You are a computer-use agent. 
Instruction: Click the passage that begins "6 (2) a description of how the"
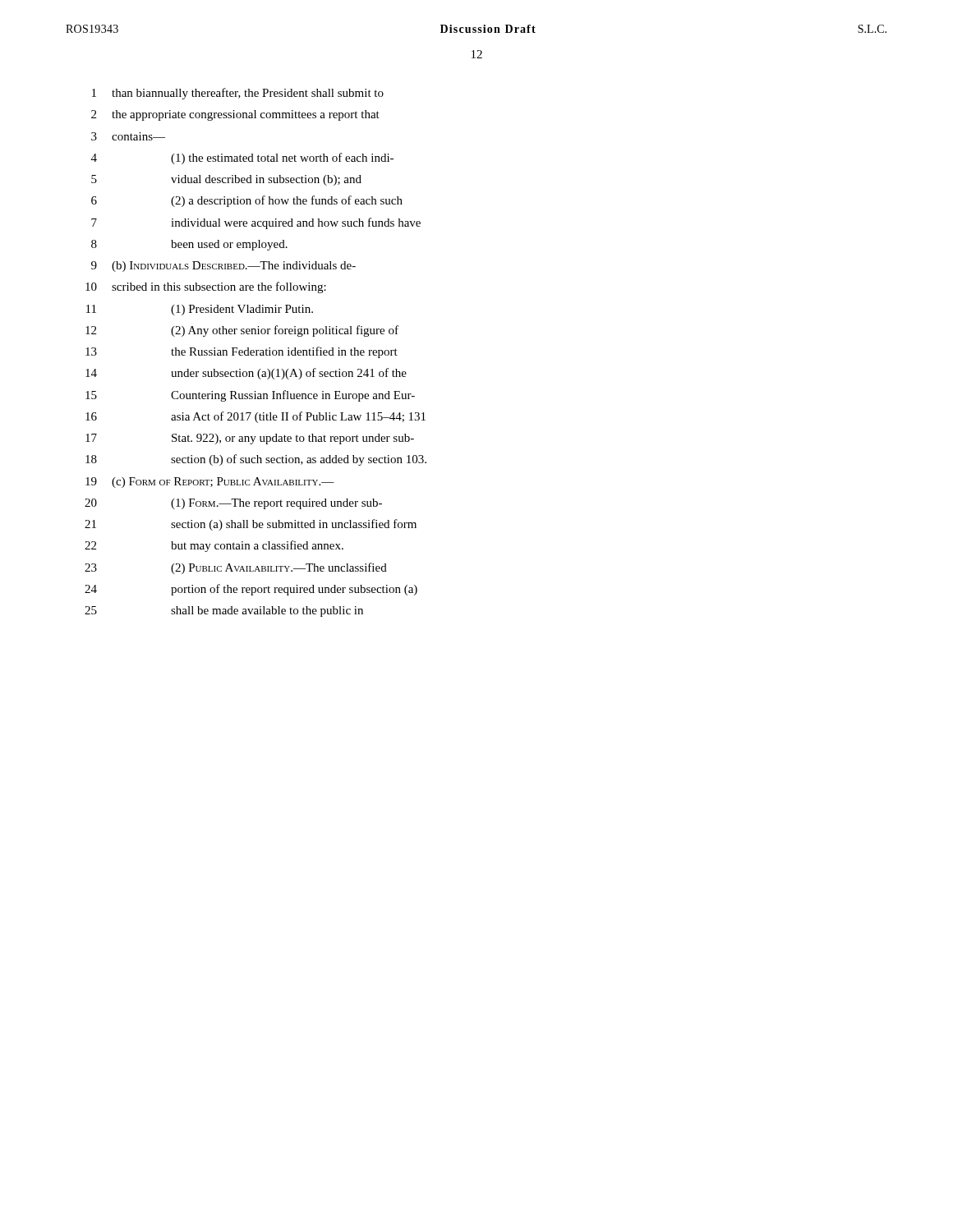tap(247, 201)
